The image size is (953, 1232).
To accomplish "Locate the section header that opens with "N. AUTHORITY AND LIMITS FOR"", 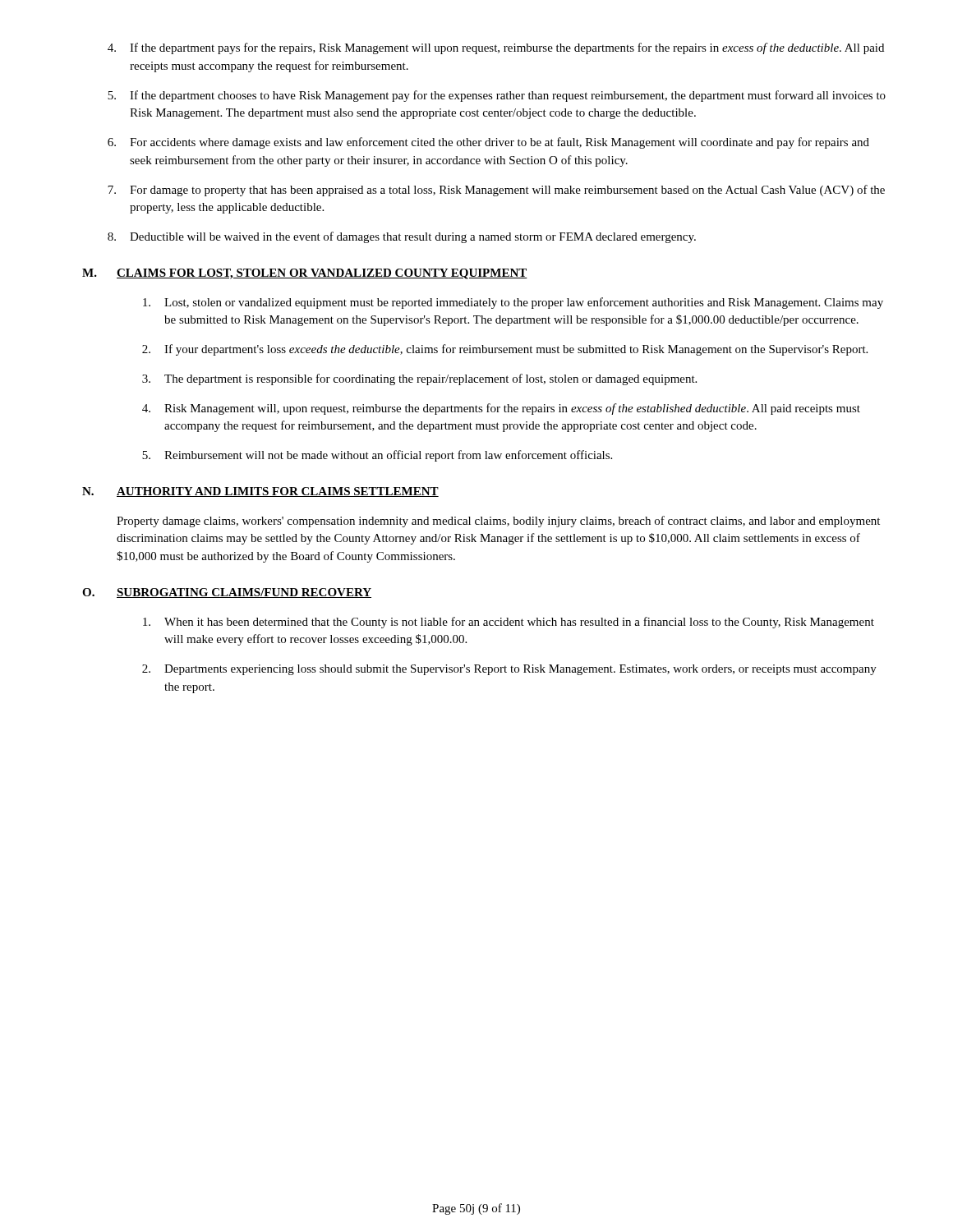I will (260, 492).
